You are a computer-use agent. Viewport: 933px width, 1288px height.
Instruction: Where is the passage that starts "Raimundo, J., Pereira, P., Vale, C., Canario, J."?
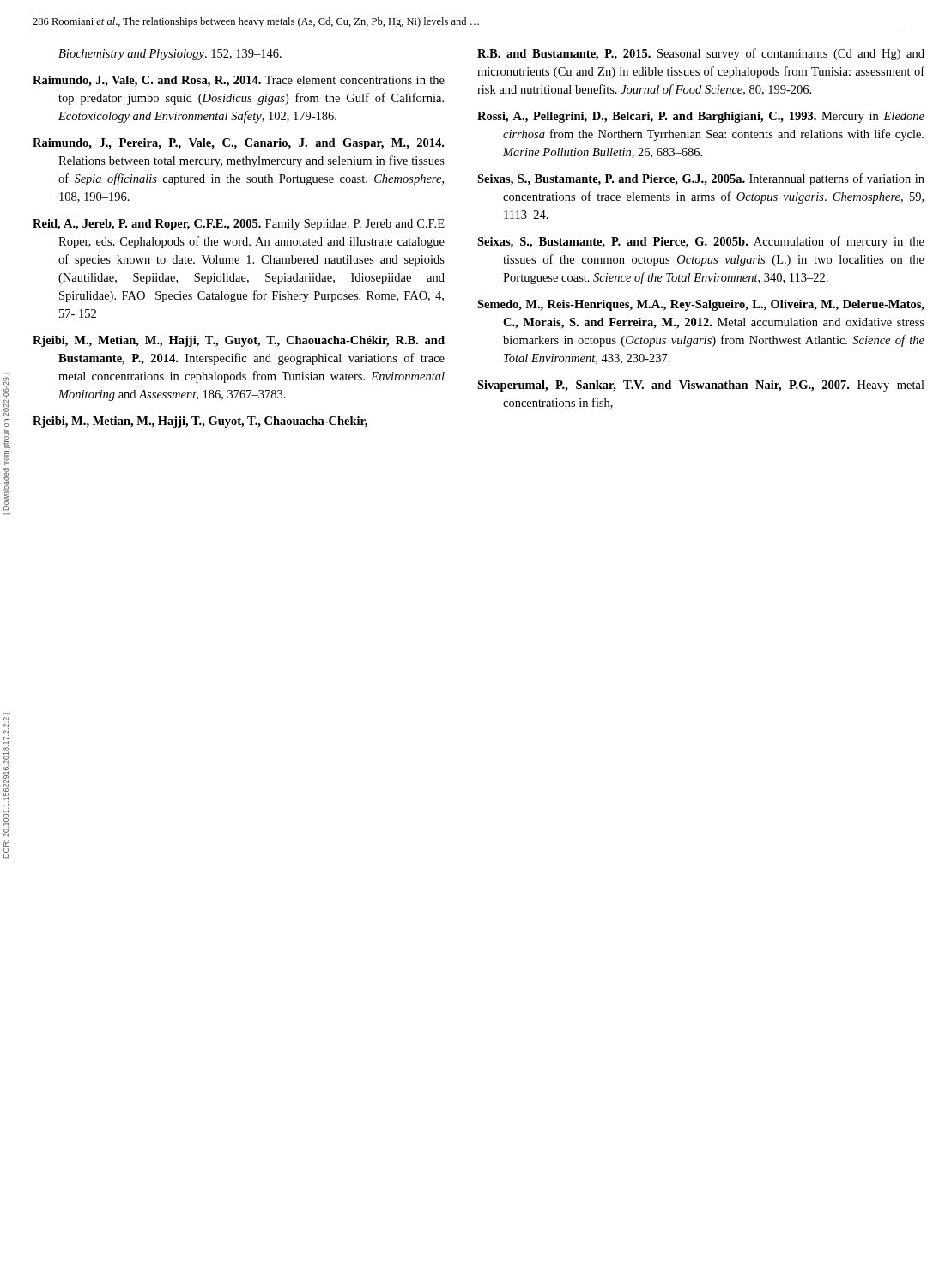pyautogui.click(x=239, y=170)
